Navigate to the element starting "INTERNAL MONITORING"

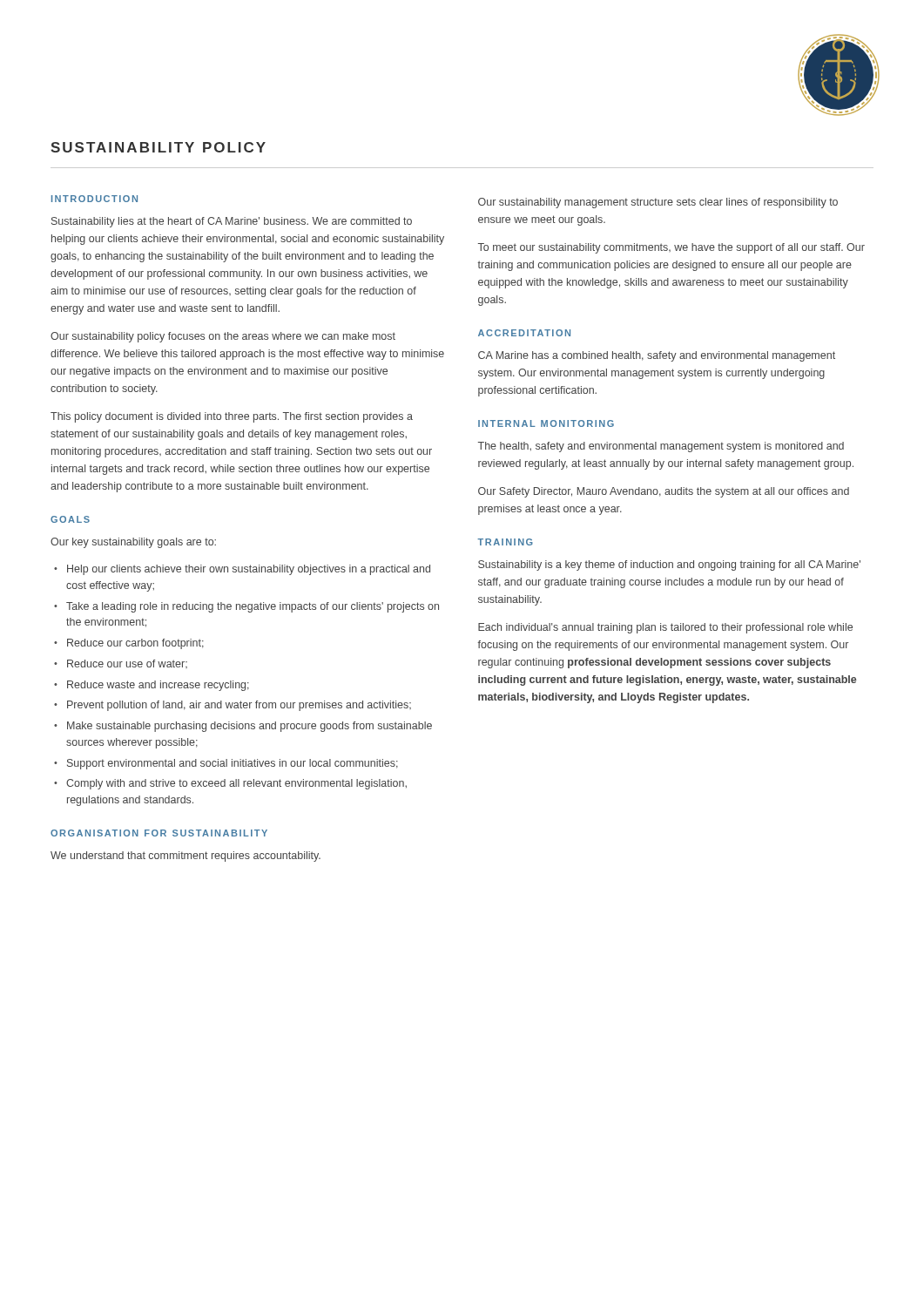click(x=547, y=423)
